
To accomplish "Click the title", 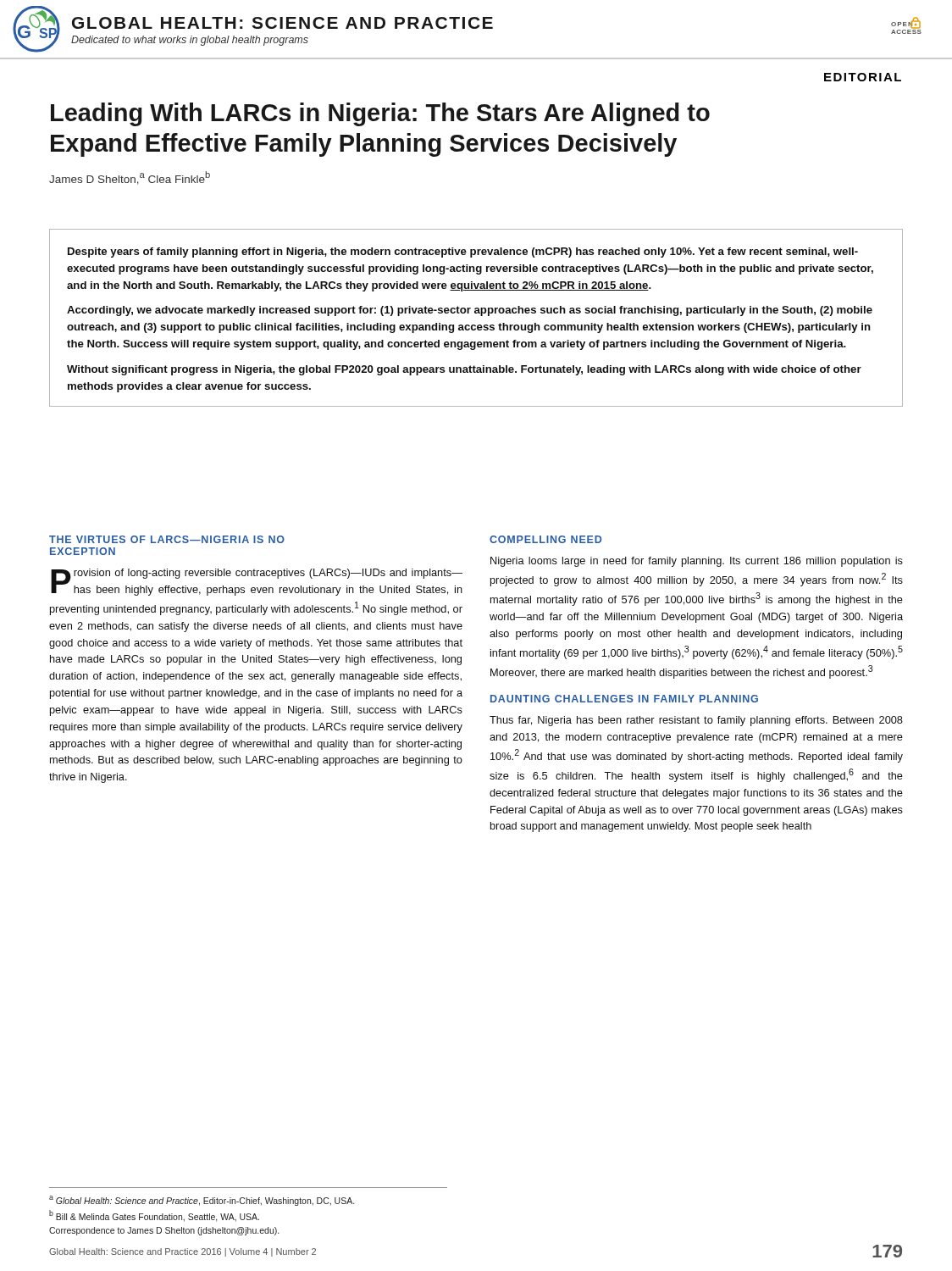I will pos(476,141).
